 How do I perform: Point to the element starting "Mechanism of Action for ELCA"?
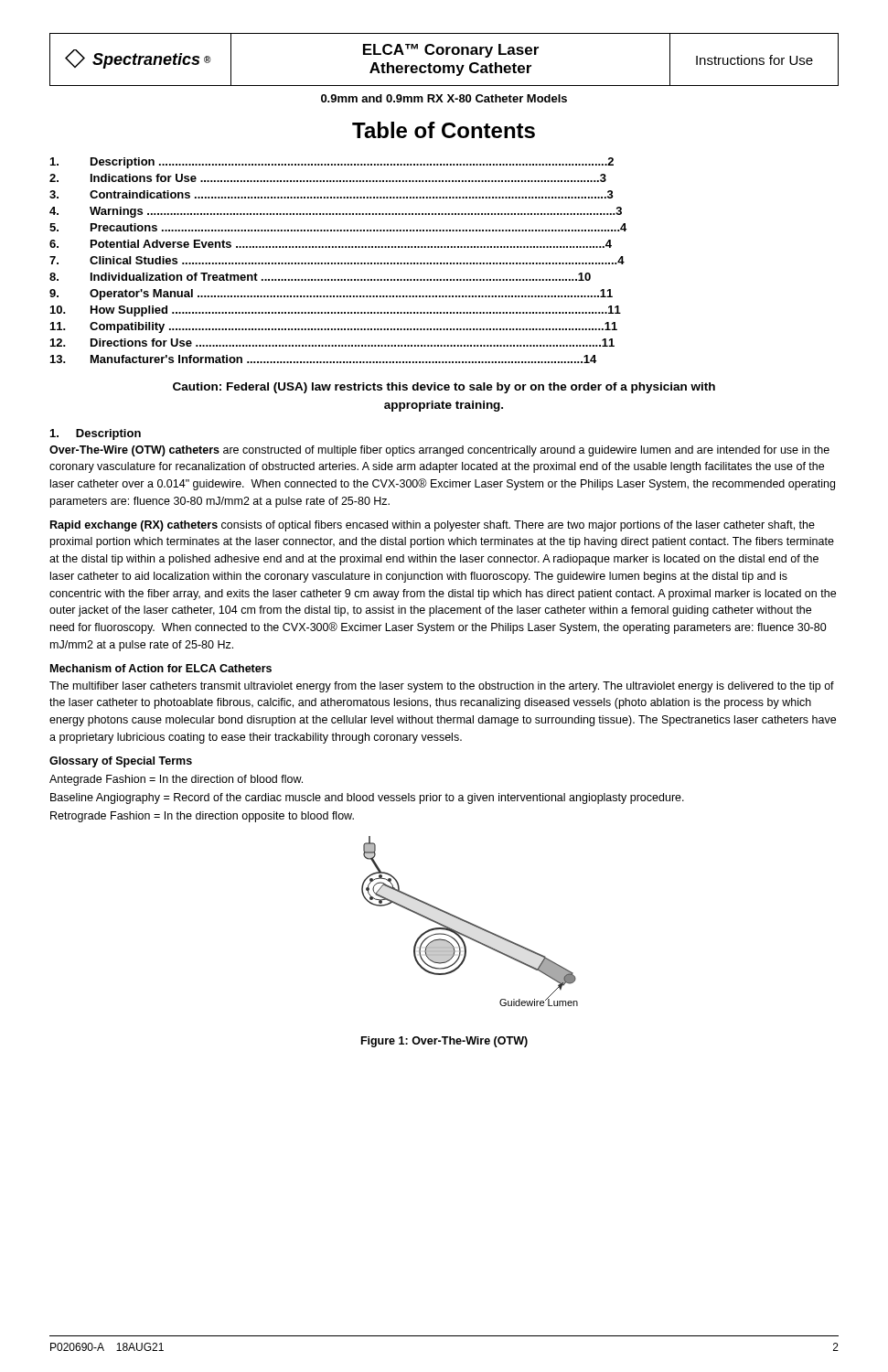(161, 668)
